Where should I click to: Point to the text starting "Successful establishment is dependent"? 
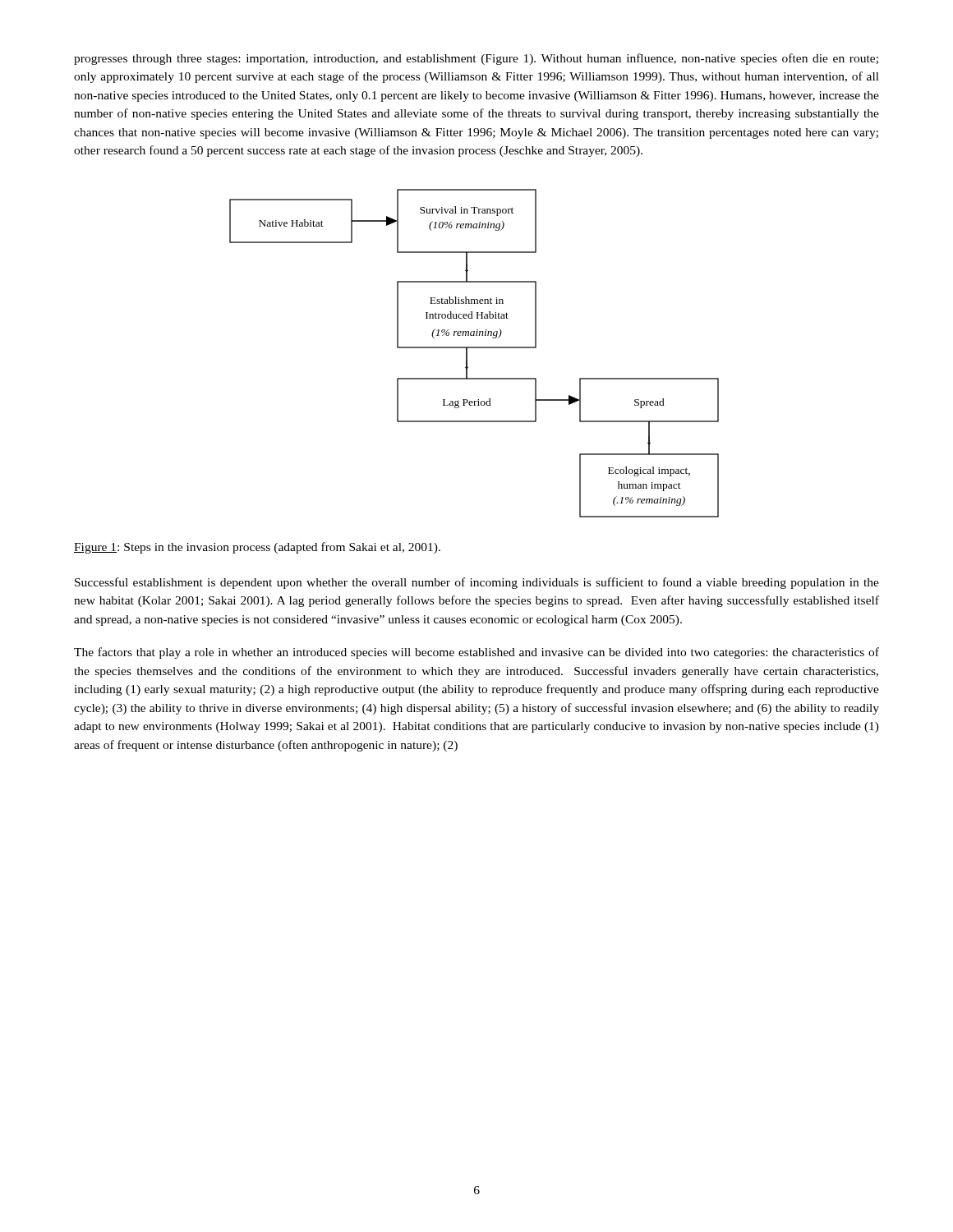point(476,600)
